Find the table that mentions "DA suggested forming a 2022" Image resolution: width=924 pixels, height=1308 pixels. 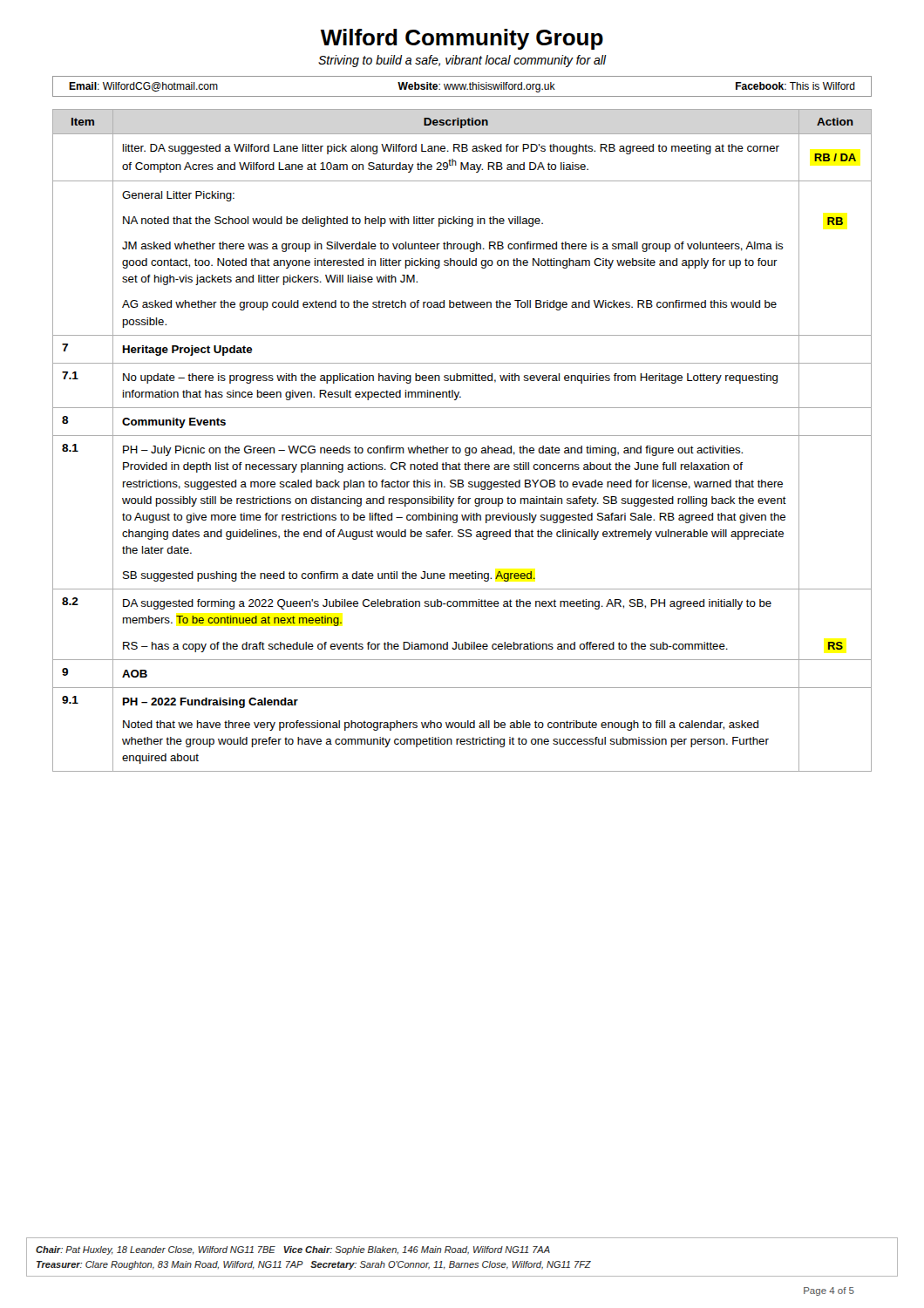pos(462,441)
